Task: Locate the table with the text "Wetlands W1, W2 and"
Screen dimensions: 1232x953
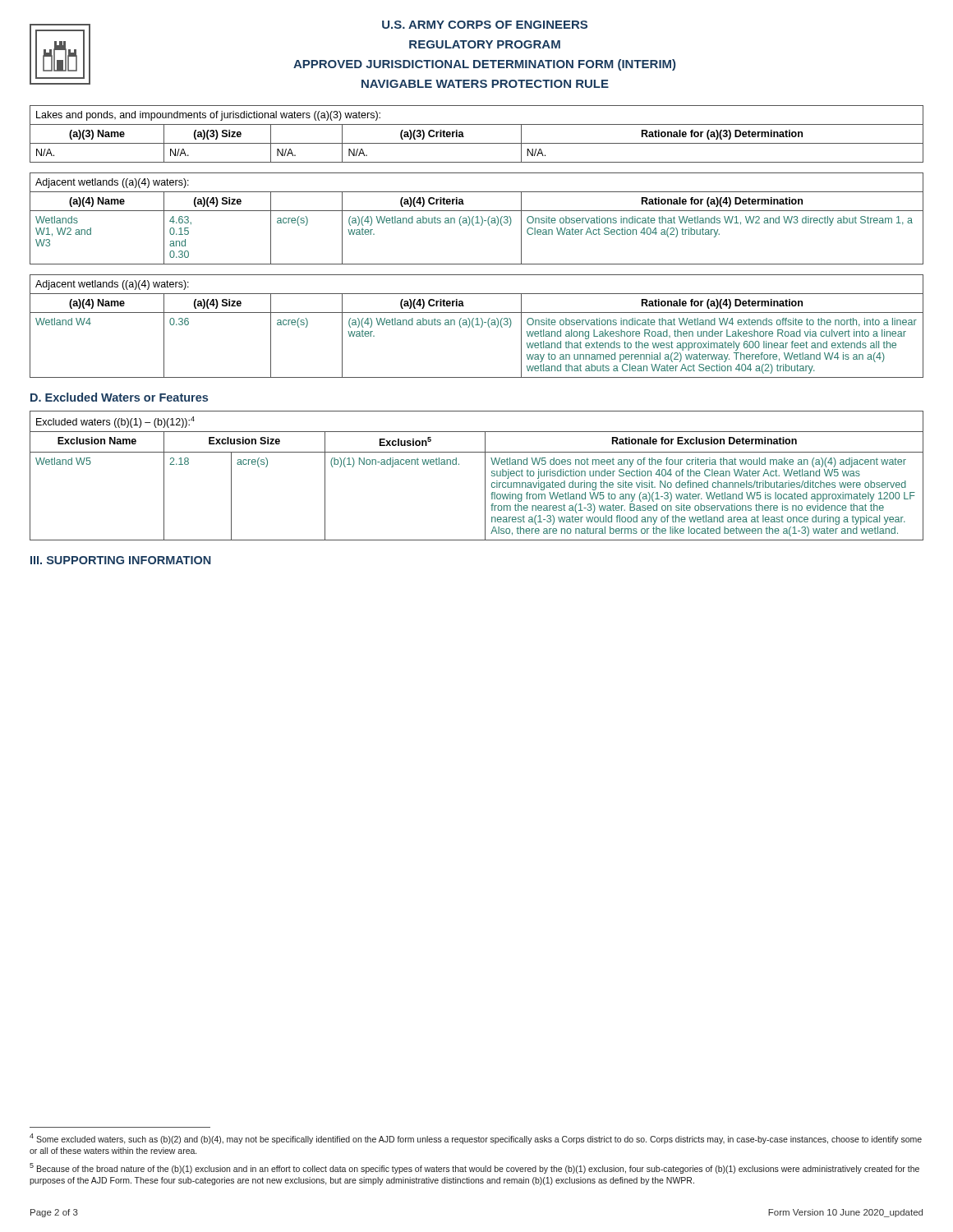Action: click(x=476, y=218)
